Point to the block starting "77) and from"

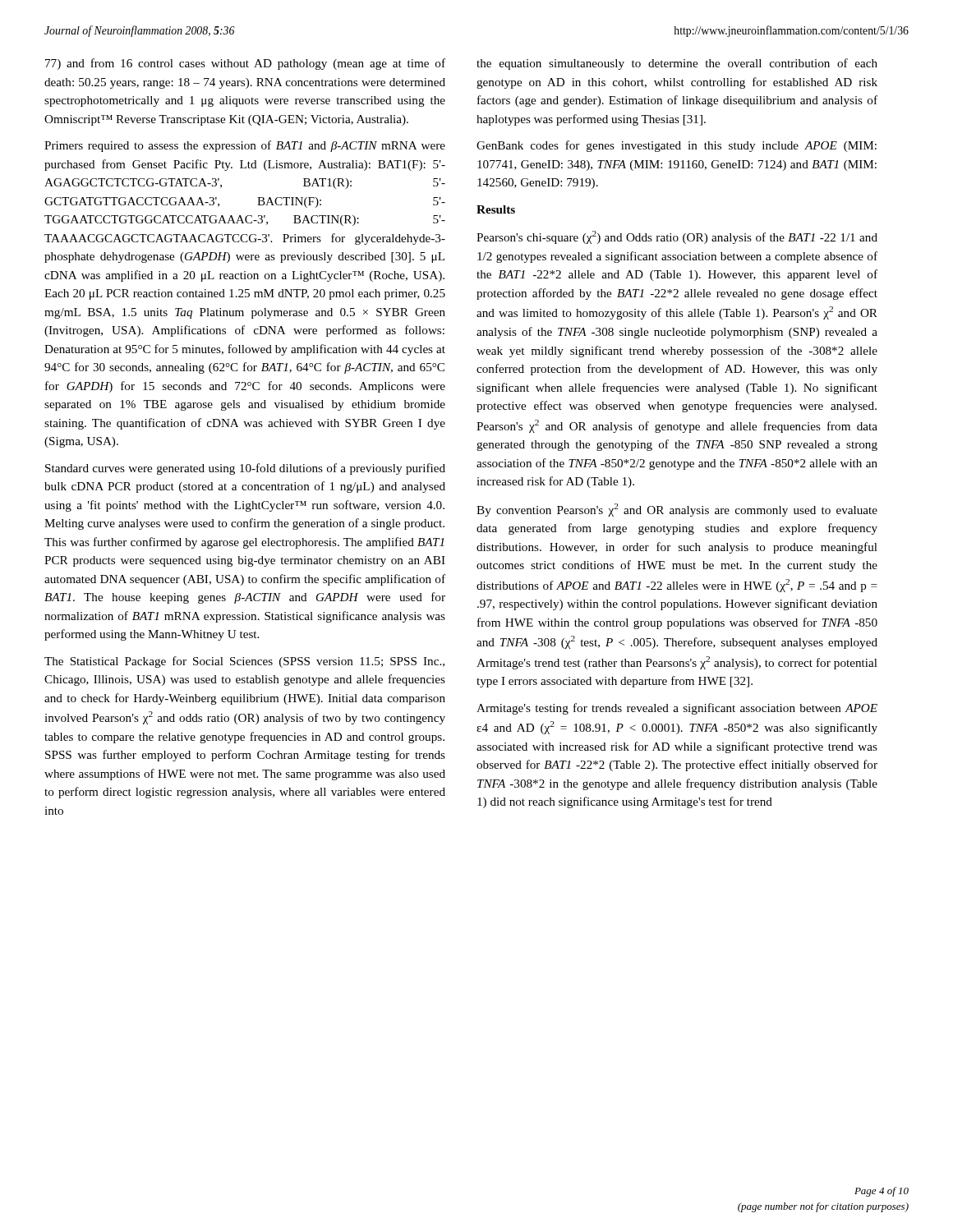click(245, 92)
